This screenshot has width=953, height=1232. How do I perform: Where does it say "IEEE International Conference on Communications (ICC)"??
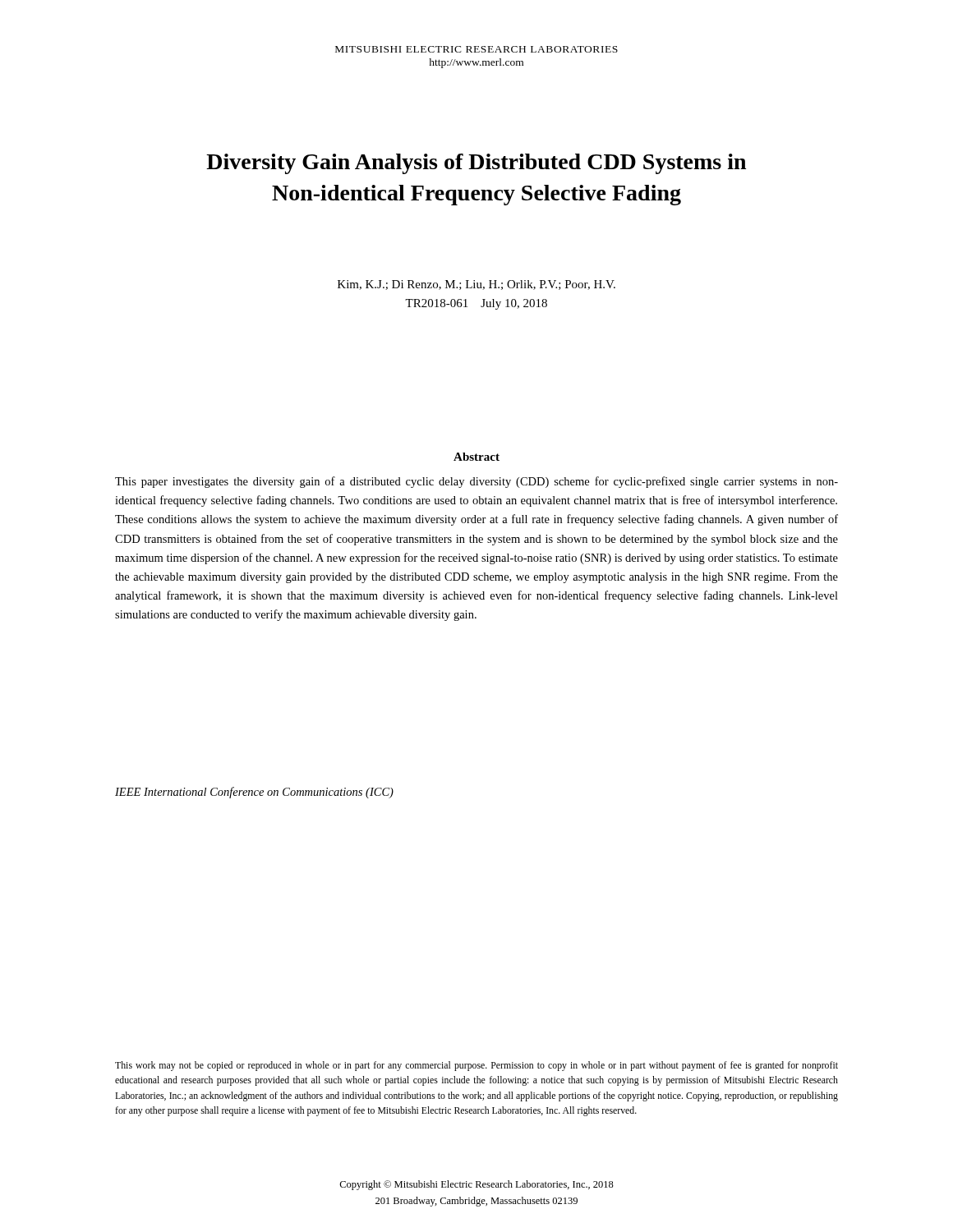point(254,793)
